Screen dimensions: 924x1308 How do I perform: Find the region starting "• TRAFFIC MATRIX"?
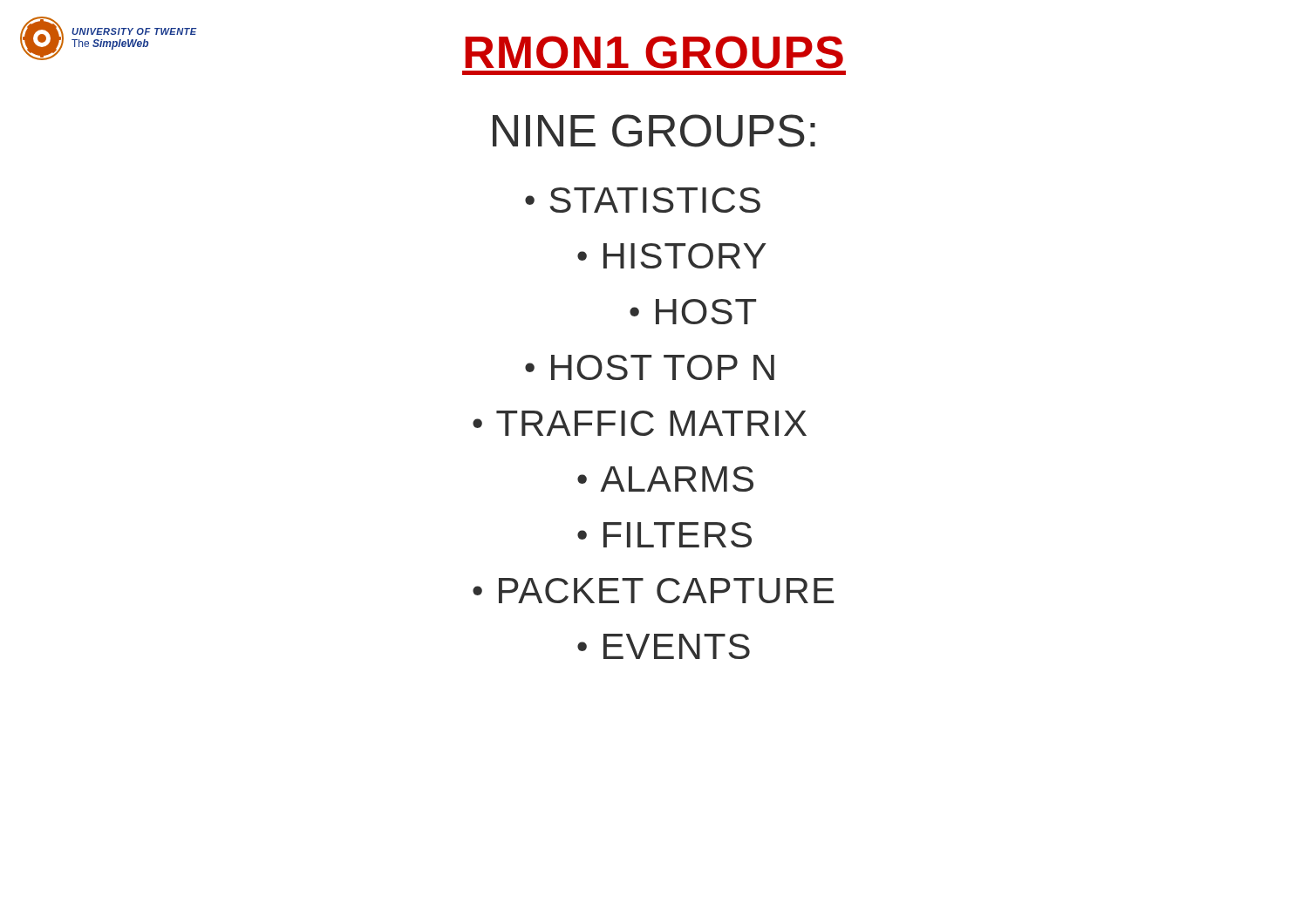pos(640,424)
